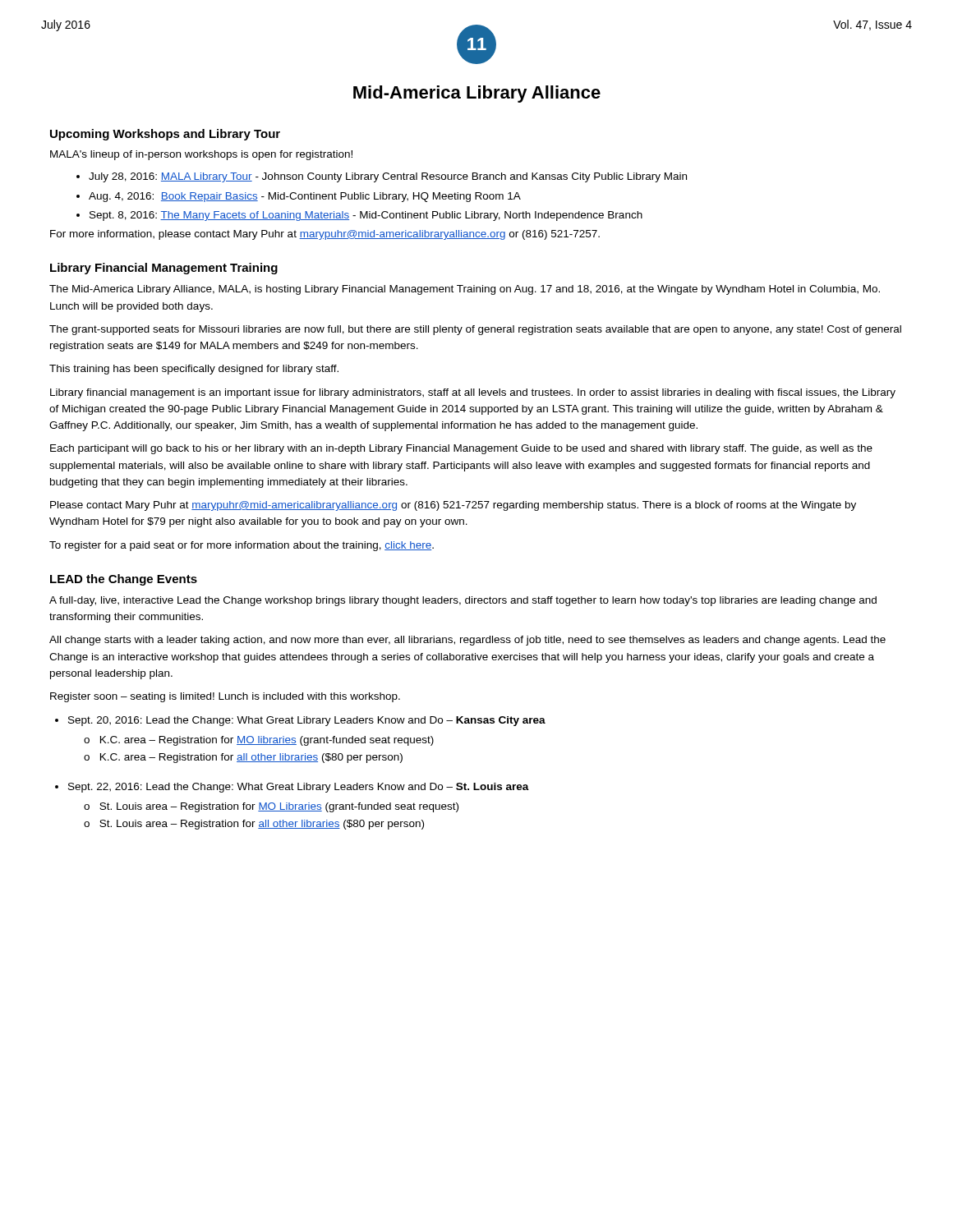
Task: Locate the text block with the text "Library financial management is an important"
Action: click(x=472, y=408)
